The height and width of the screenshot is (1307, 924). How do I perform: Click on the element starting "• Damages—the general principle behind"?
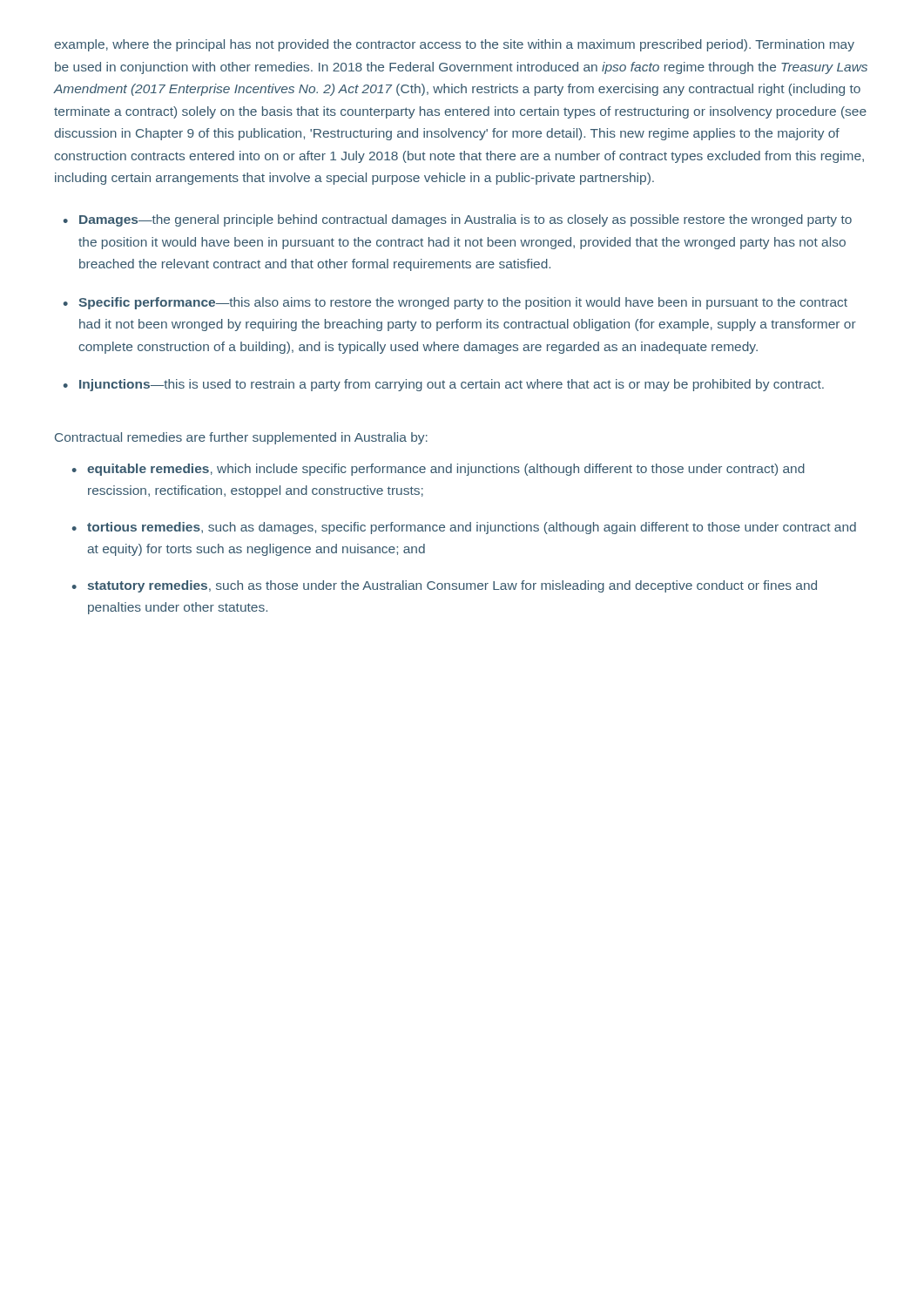(x=466, y=242)
